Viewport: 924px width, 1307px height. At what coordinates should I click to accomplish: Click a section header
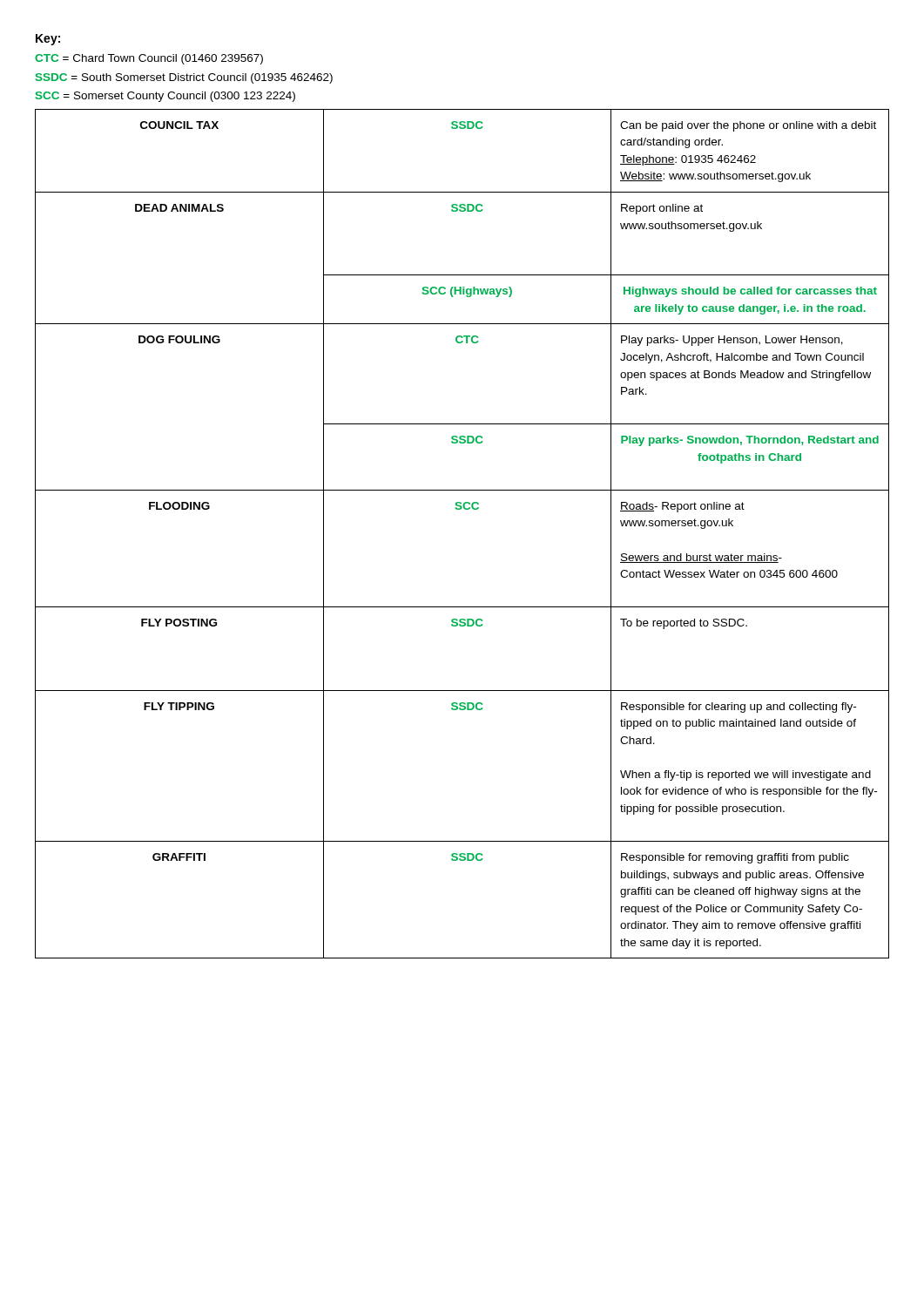tap(48, 38)
